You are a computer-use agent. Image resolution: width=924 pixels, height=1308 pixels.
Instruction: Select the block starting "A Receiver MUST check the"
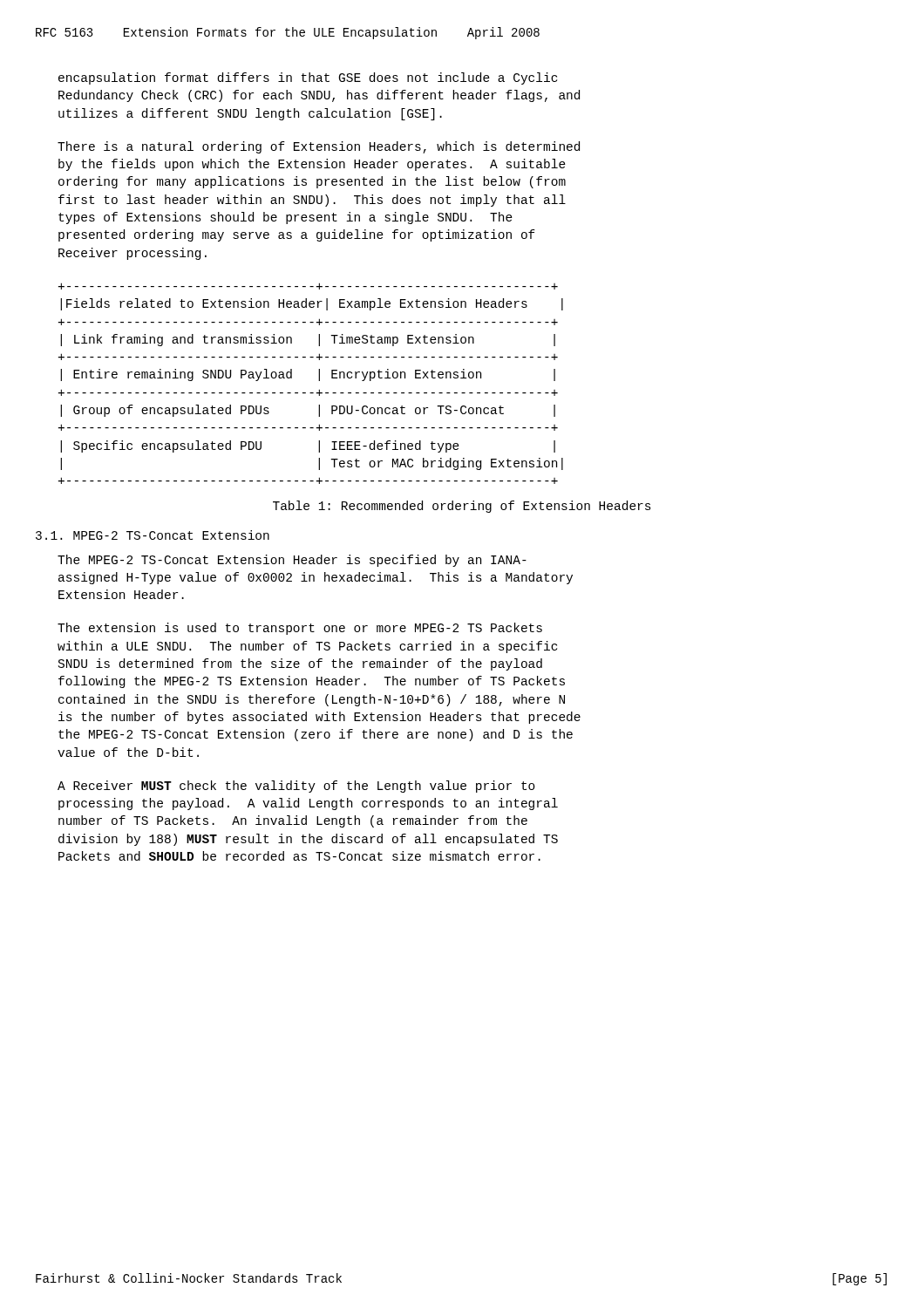(297, 822)
